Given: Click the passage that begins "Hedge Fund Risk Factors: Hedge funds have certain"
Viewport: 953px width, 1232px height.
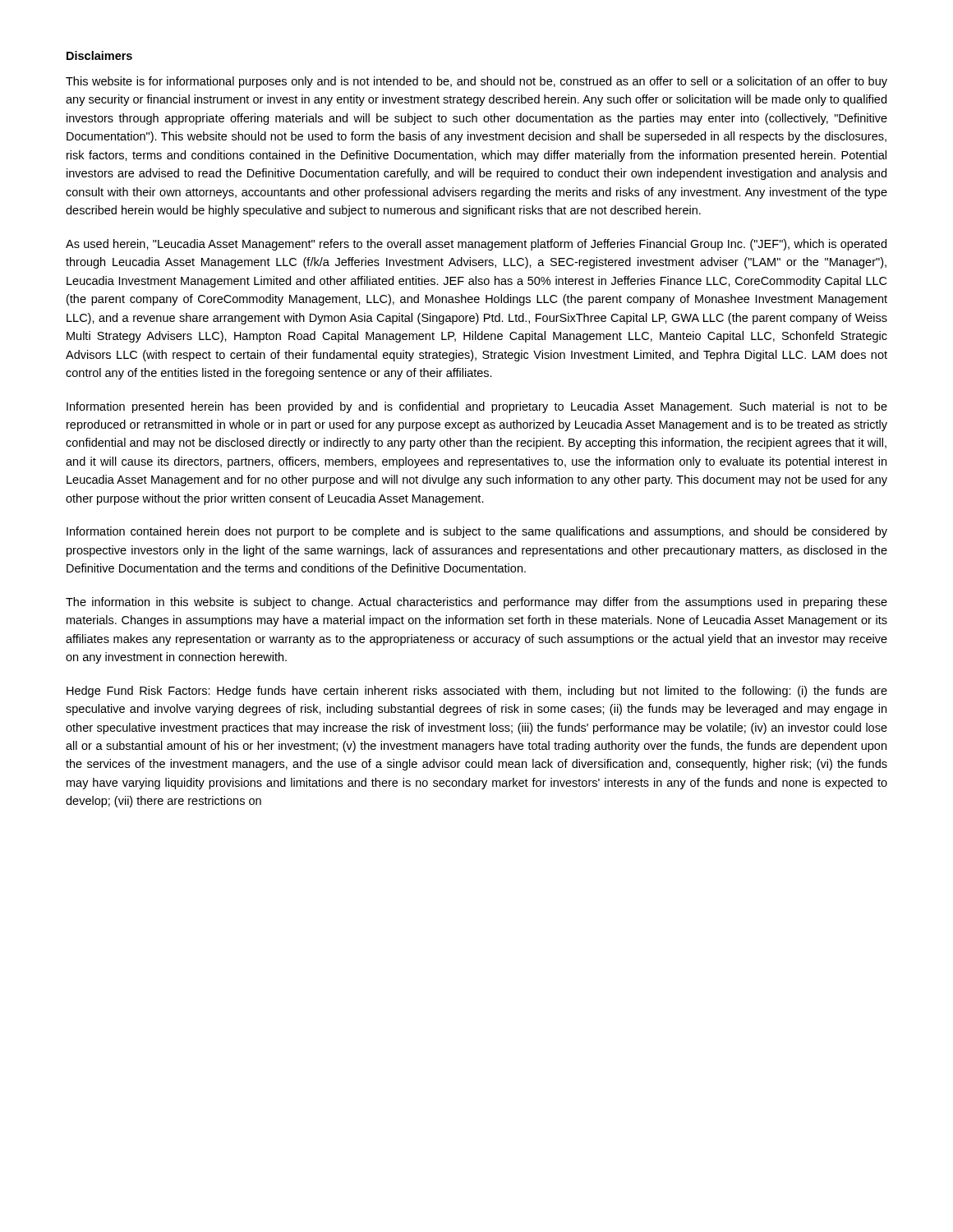Looking at the screenshot, I should 476,746.
